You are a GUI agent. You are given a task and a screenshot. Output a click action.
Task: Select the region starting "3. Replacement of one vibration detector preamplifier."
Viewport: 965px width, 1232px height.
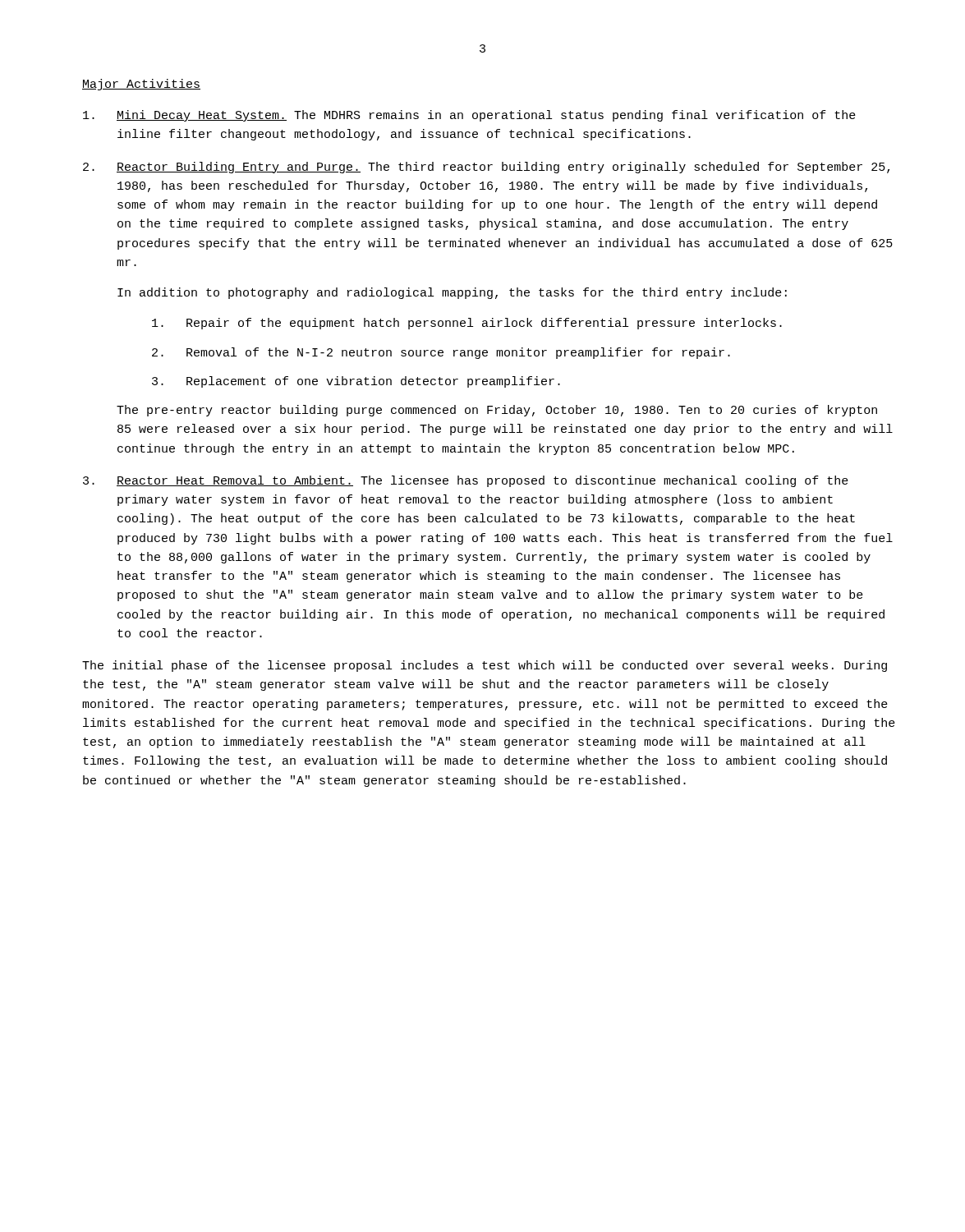[525, 382]
